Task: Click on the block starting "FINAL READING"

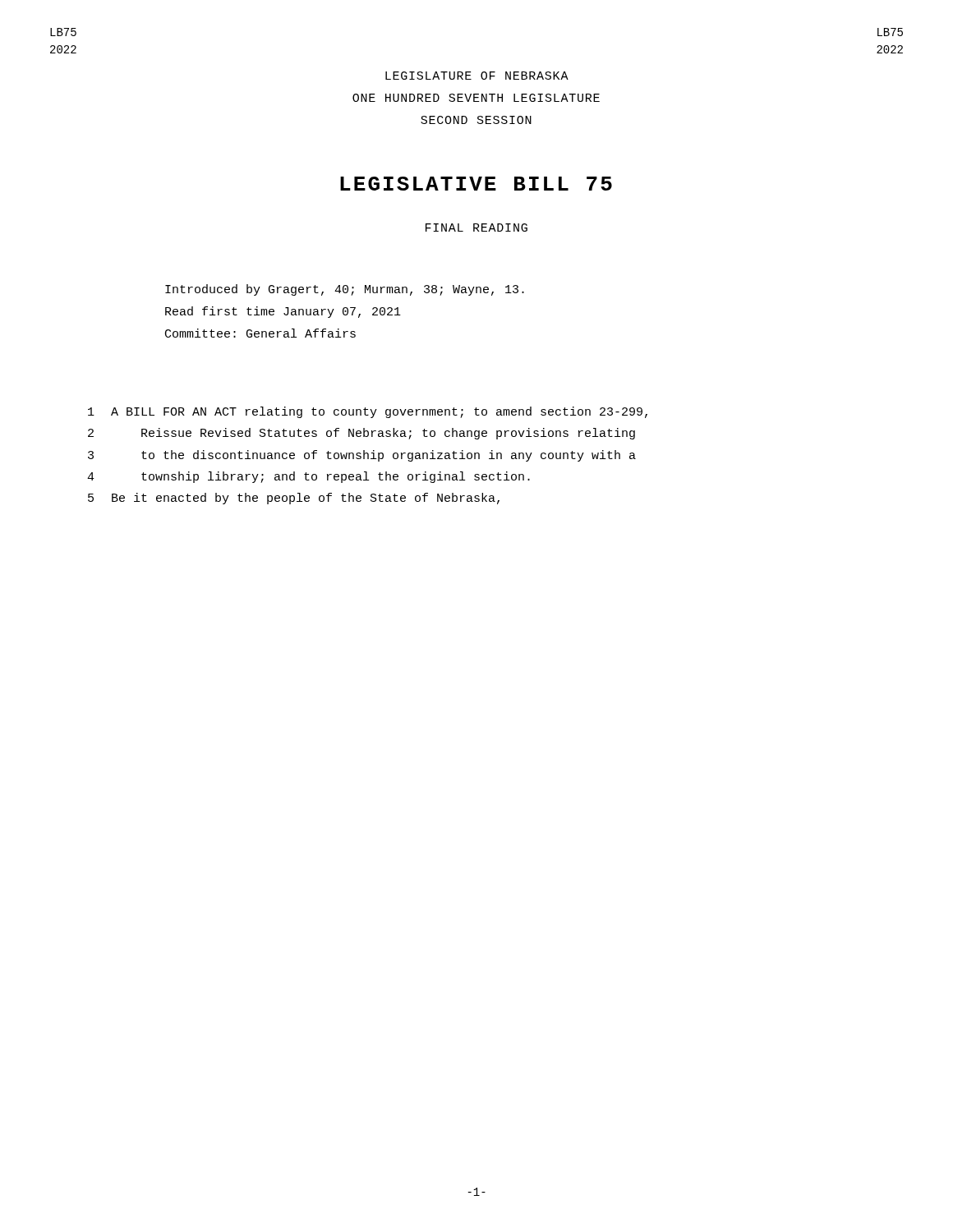Action: [476, 229]
